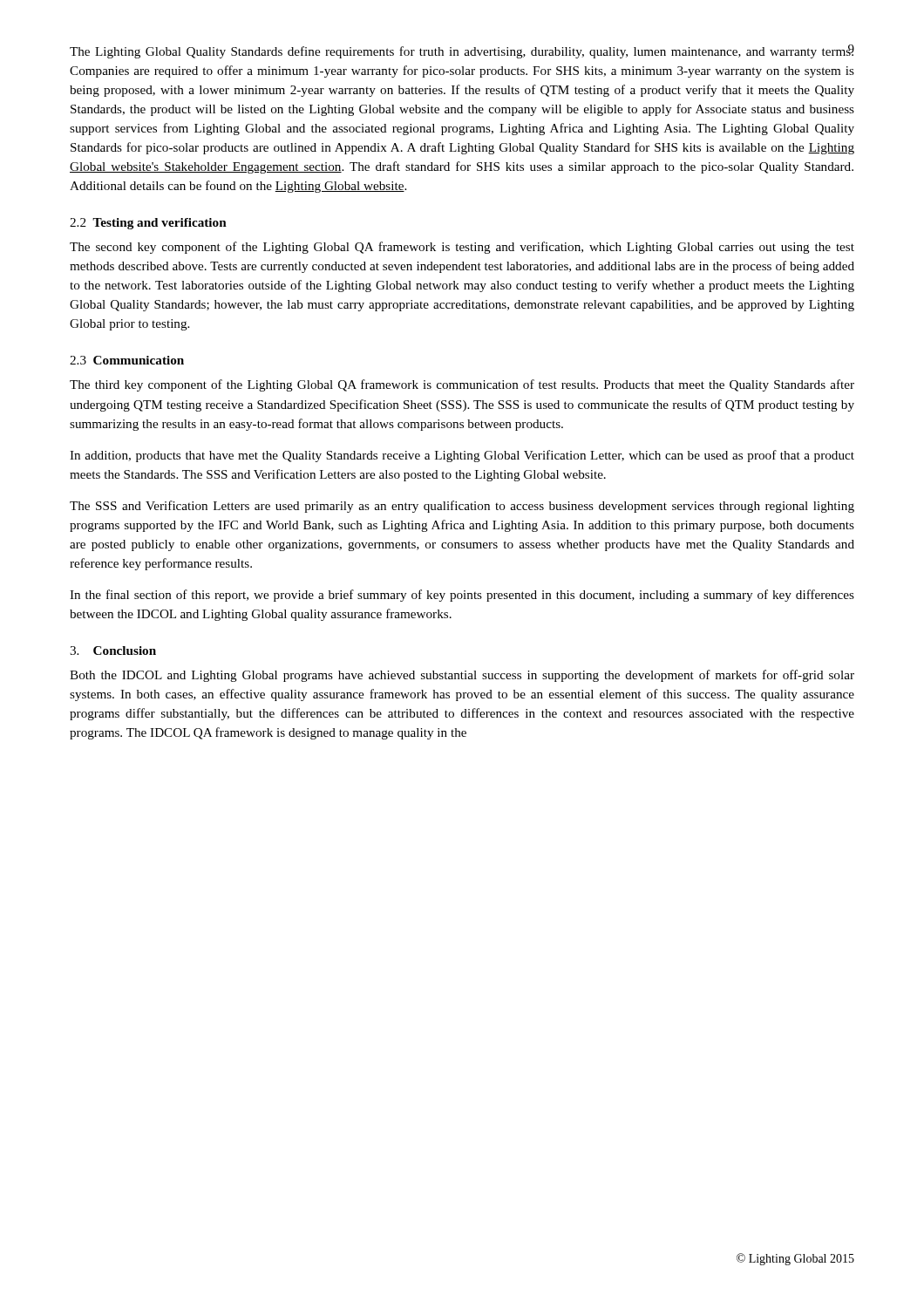
Task: Where is the passage that starts "In the final section of this report,"?
Action: (462, 604)
